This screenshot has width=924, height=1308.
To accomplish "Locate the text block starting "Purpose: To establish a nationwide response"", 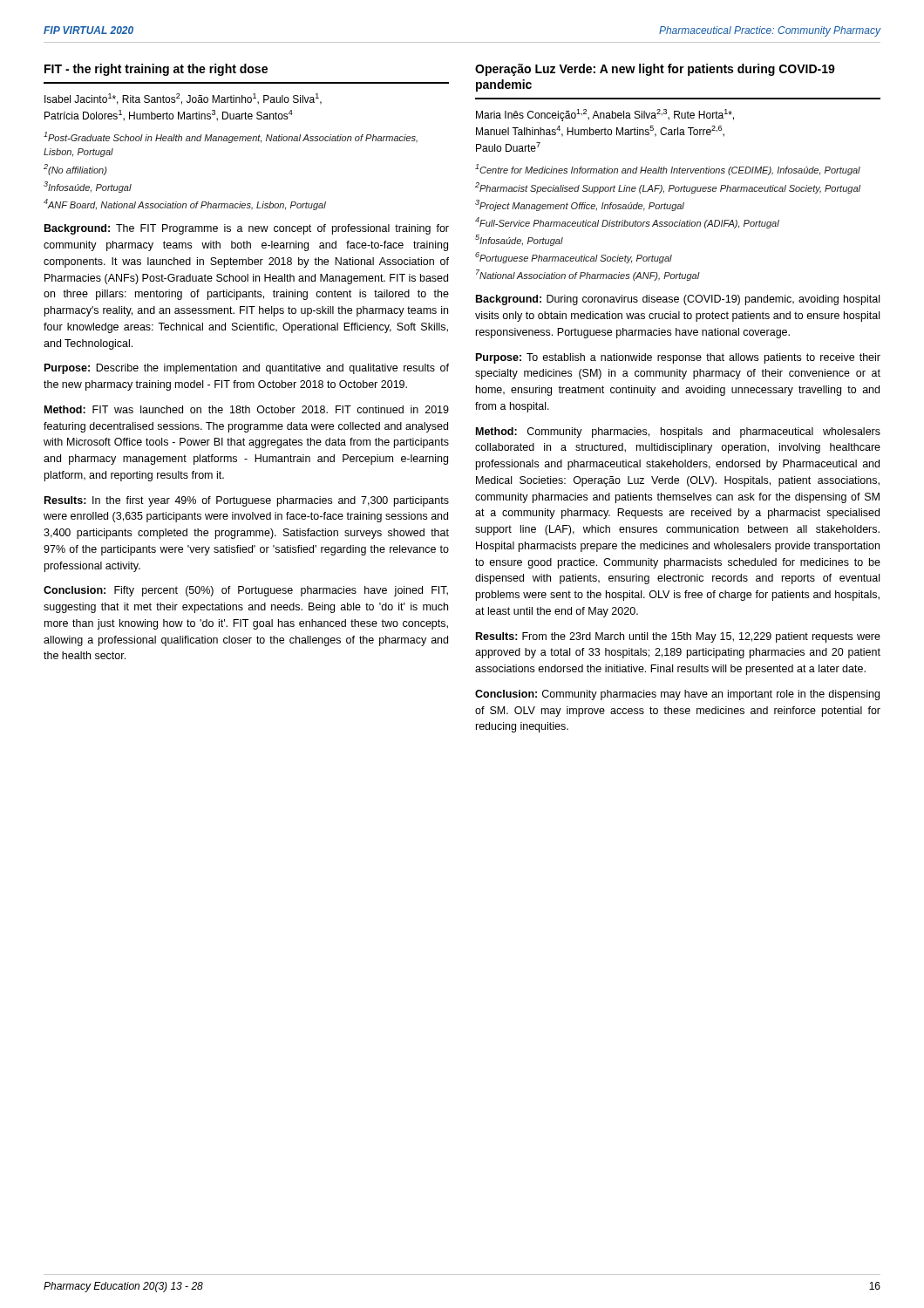I will pyautogui.click(x=678, y=382).
